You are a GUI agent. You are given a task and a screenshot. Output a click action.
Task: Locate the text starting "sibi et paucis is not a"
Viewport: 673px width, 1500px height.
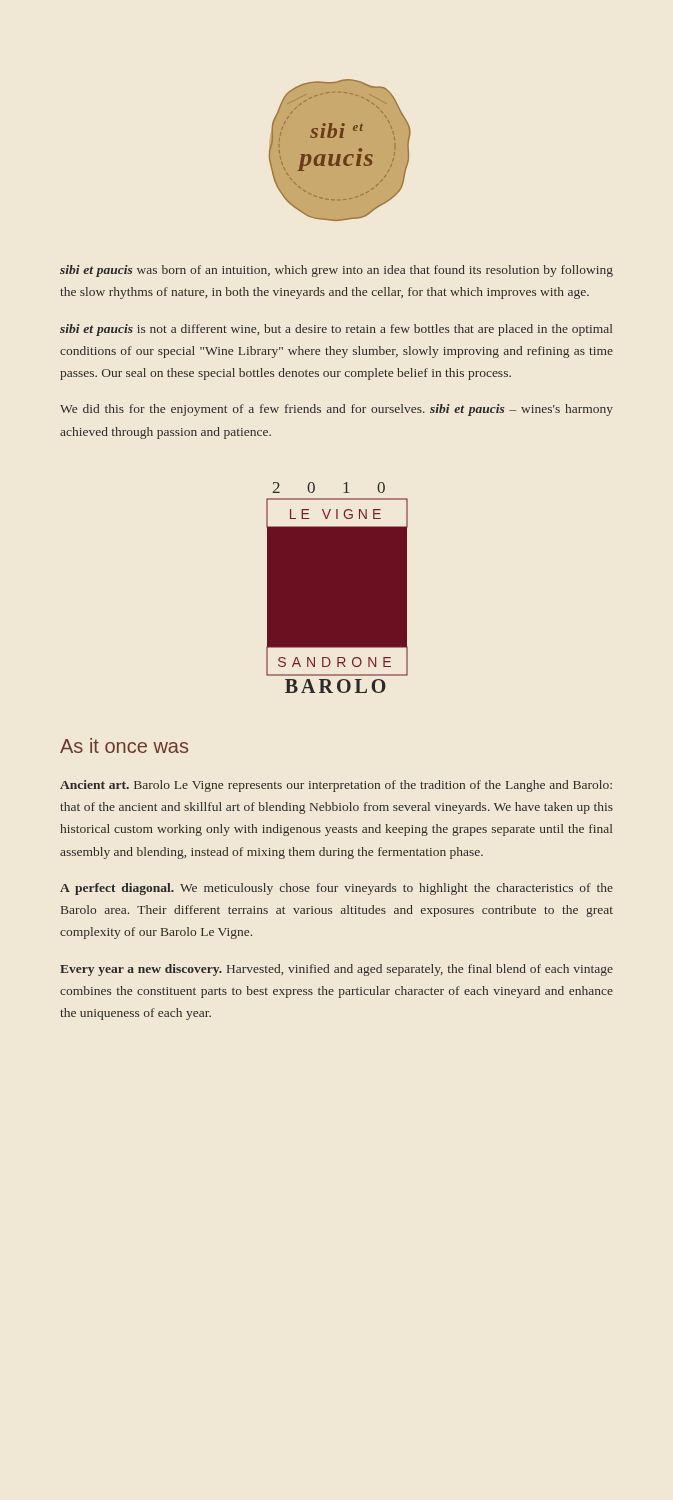point(336,350)
